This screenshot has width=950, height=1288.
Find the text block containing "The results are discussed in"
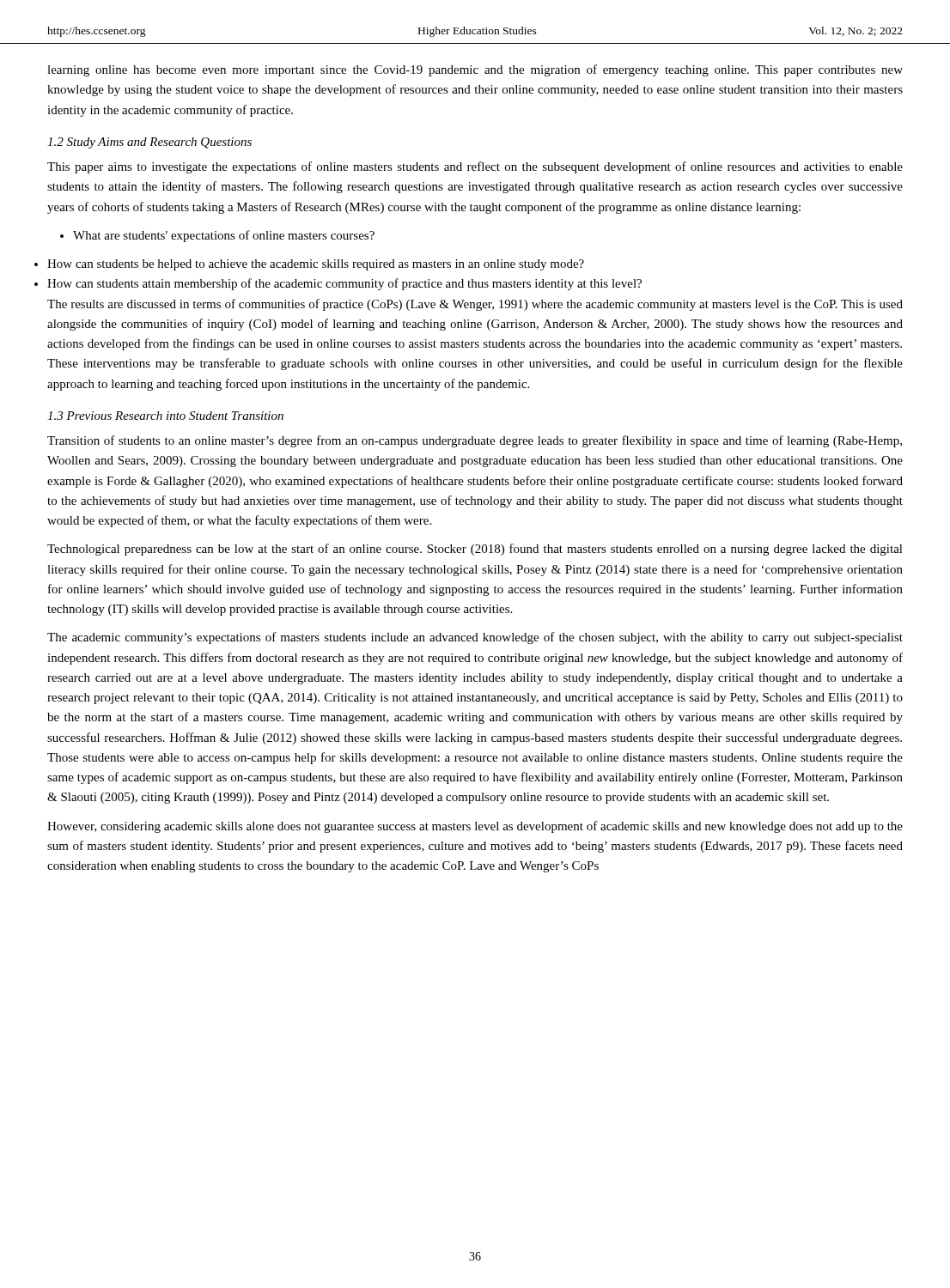(475, 344)
